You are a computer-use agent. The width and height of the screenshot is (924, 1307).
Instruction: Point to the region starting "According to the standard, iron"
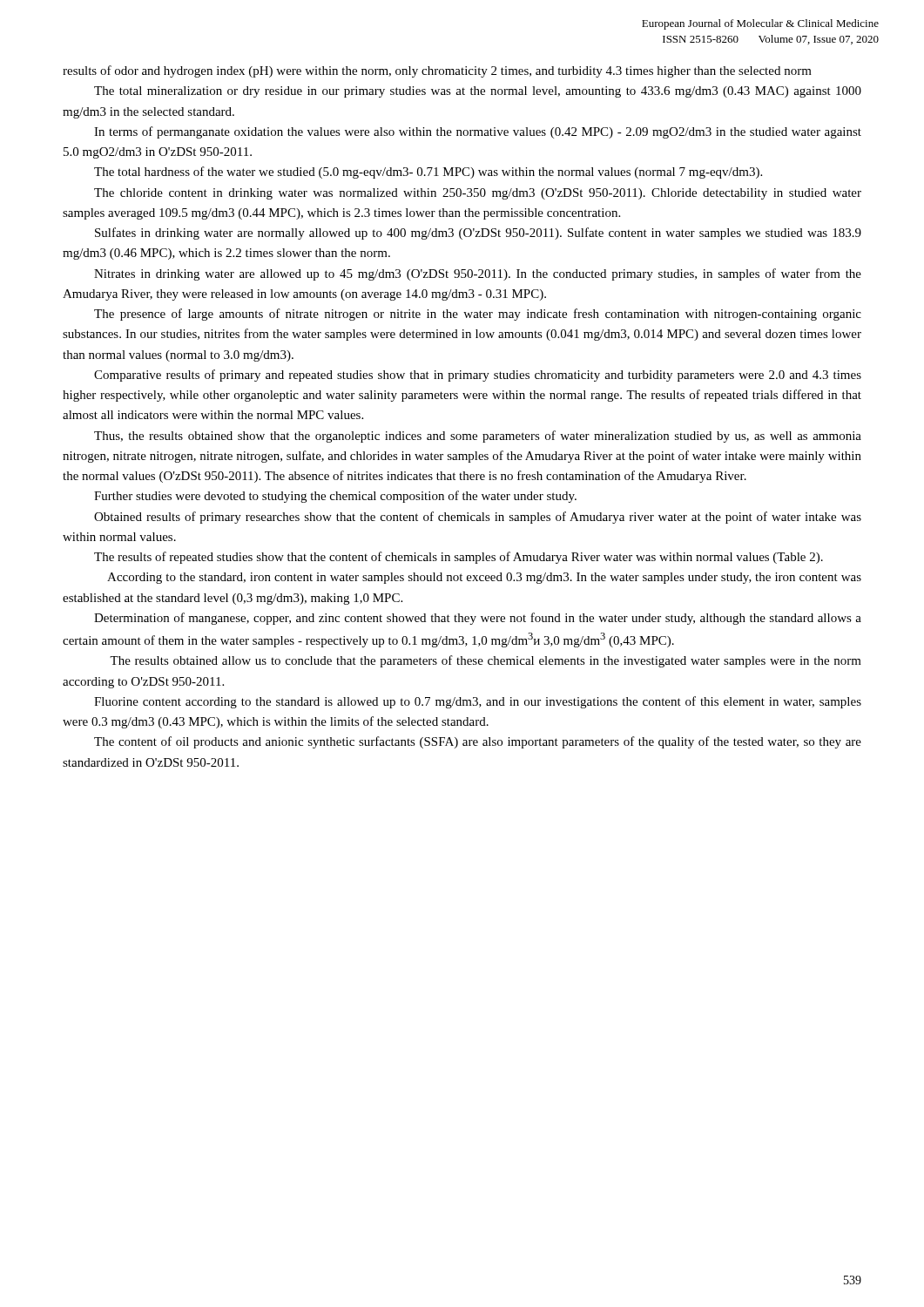(x=462, y=587)
